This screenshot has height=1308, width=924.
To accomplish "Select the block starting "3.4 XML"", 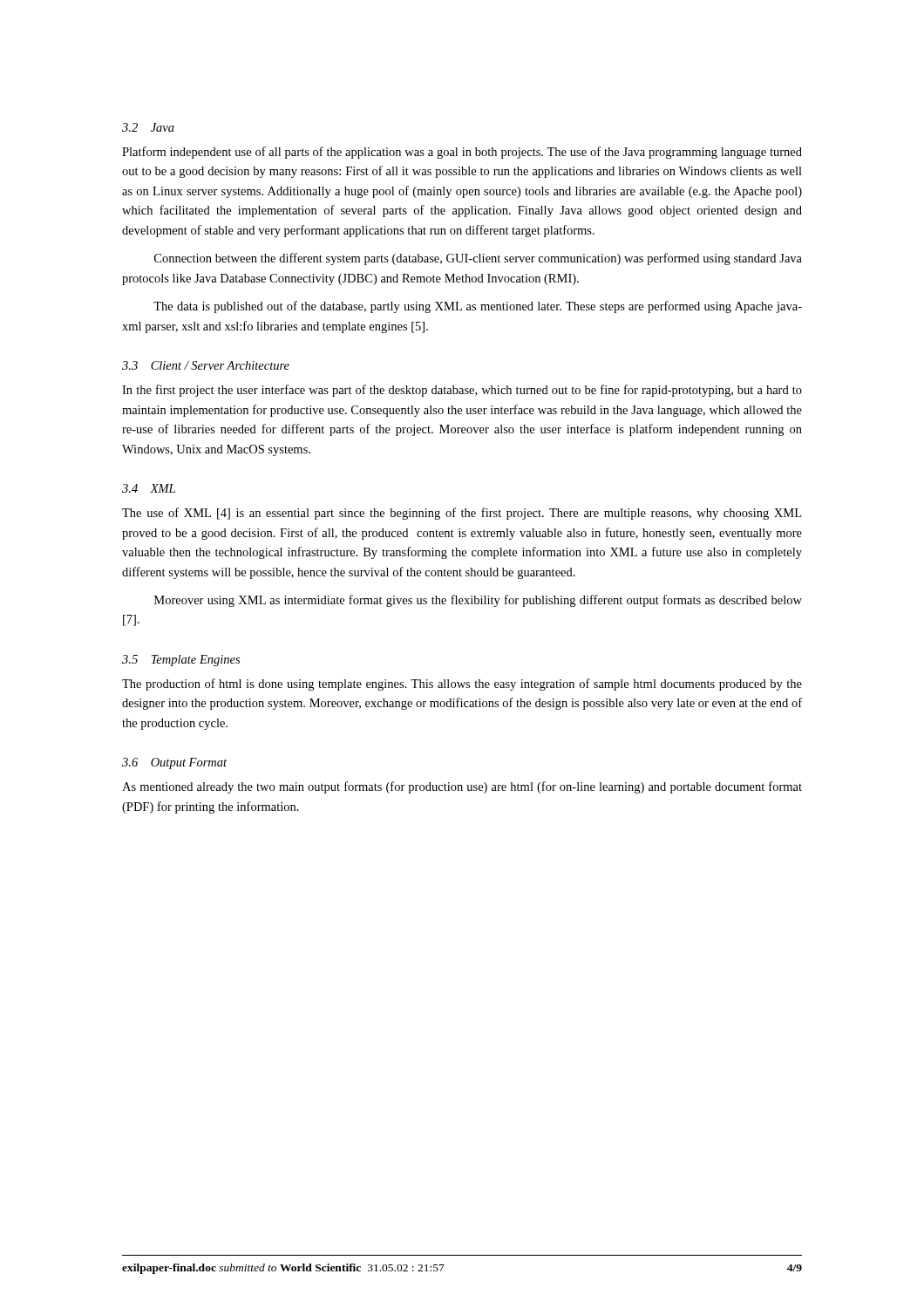I will 149,488.
